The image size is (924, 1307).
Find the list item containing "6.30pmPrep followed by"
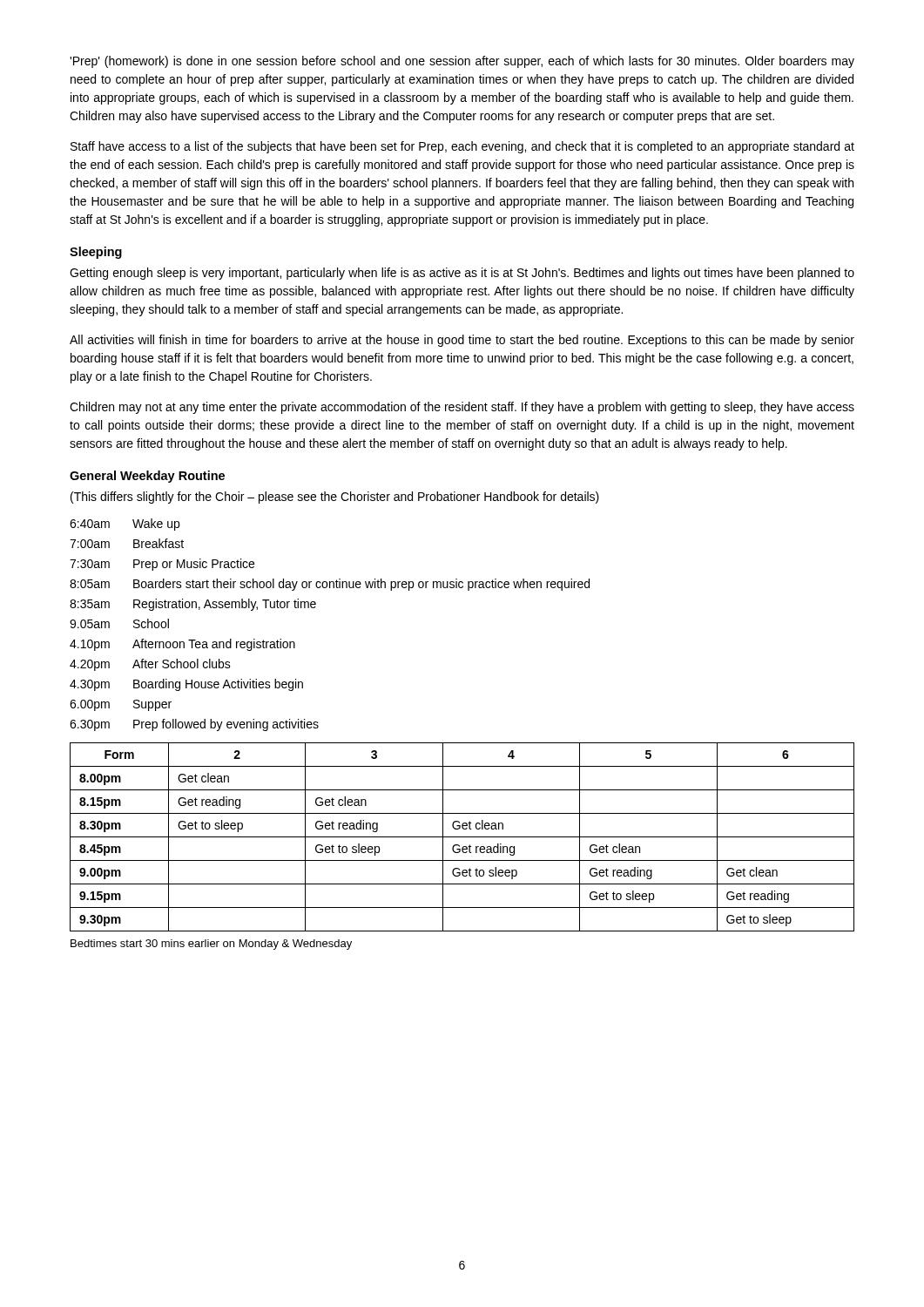pyautogui.click(x=194, y=724)
